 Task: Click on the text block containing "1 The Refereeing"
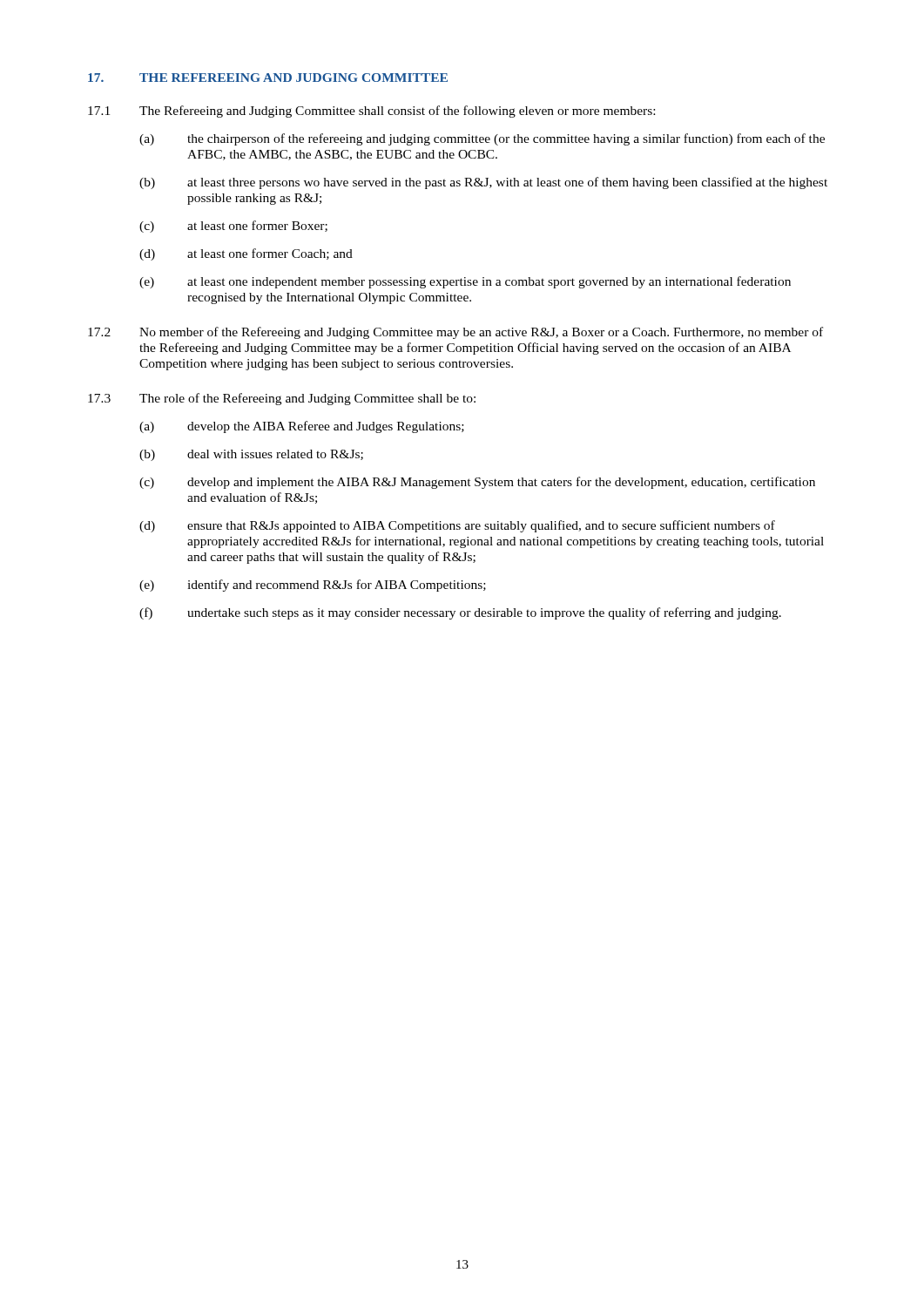pos(372,111)
